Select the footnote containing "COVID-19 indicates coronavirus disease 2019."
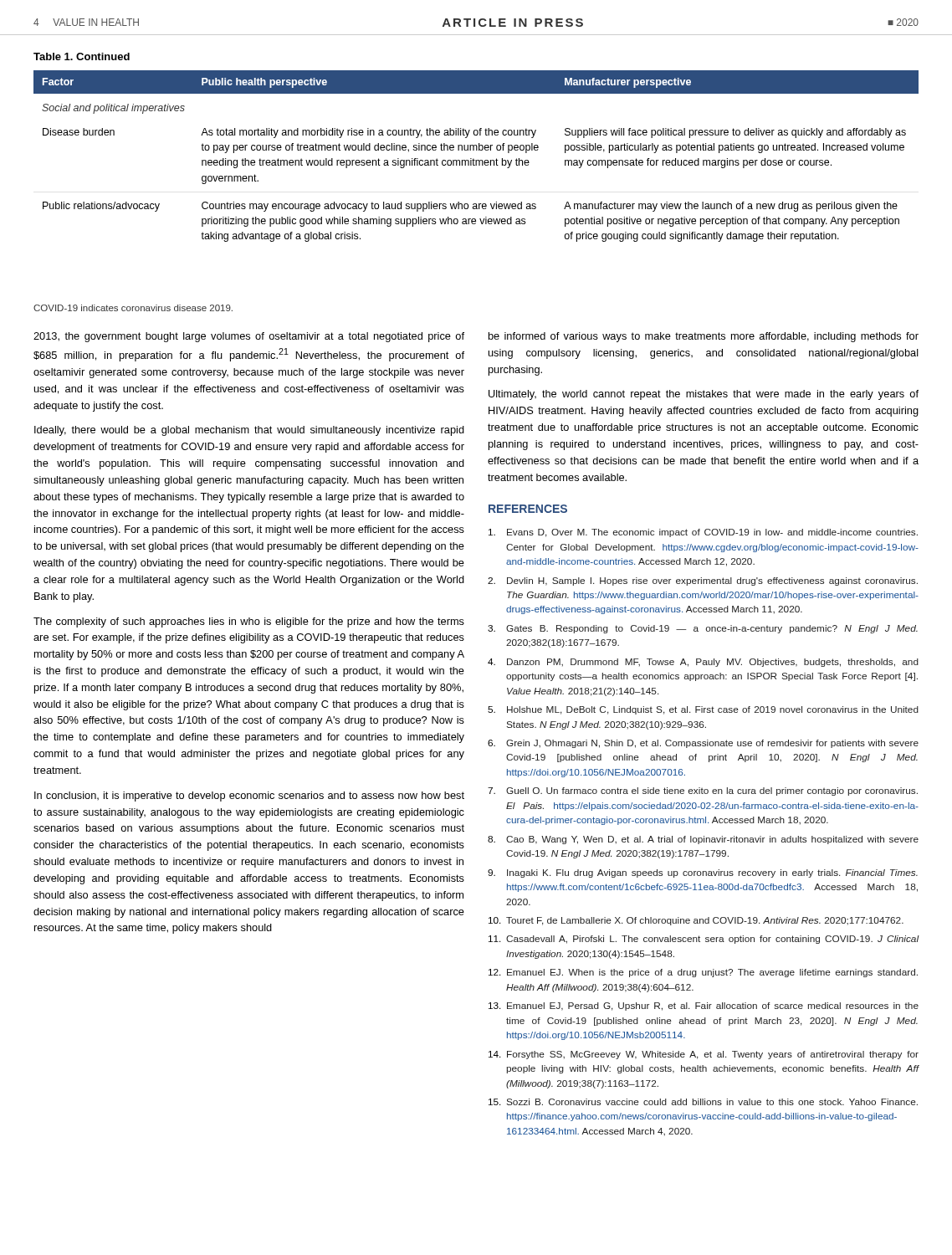This screenshot has height=1255, width=952. [x=133, y=308]
